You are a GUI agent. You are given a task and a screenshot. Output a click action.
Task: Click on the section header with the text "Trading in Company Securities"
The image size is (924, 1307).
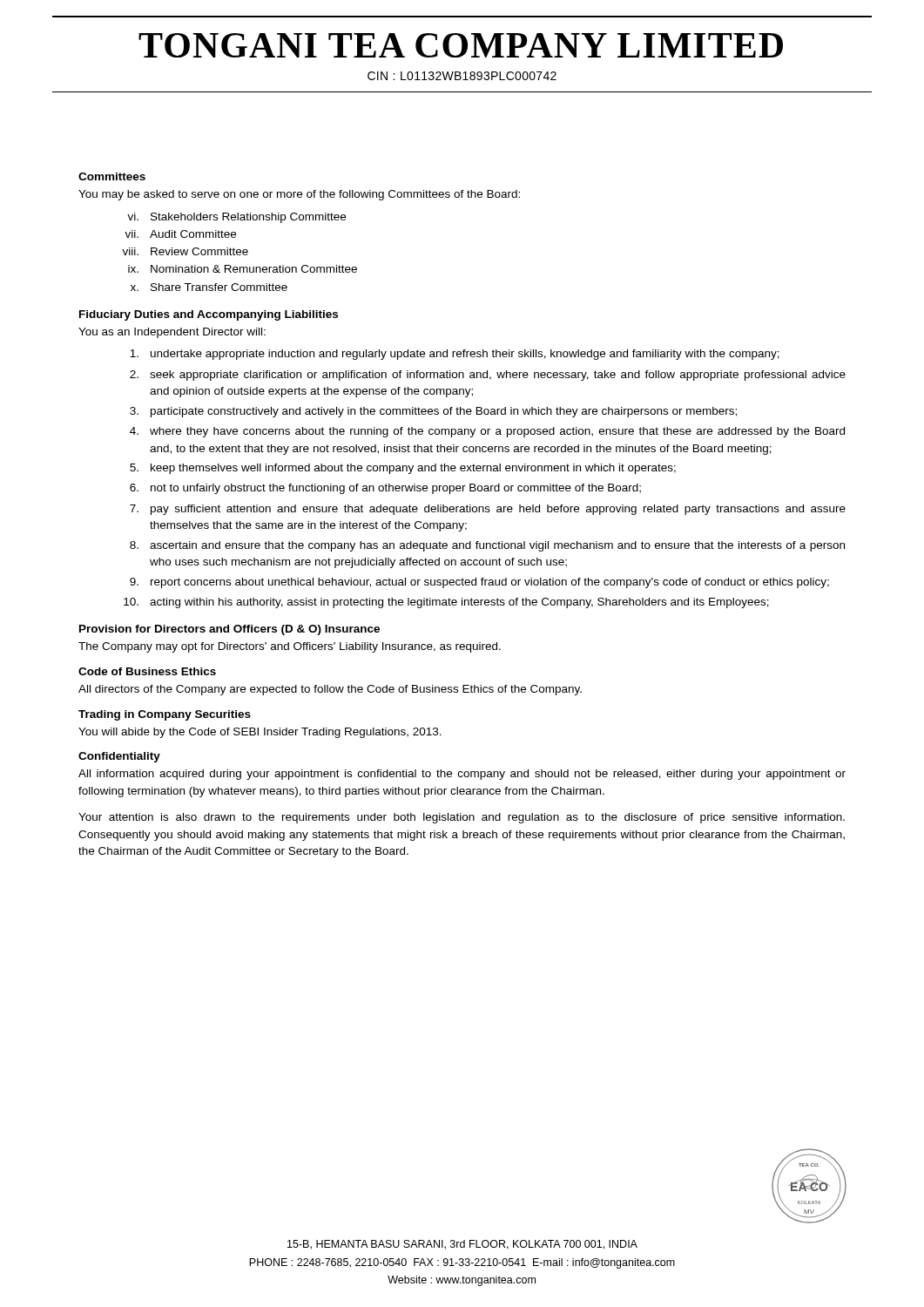[165, 714]
